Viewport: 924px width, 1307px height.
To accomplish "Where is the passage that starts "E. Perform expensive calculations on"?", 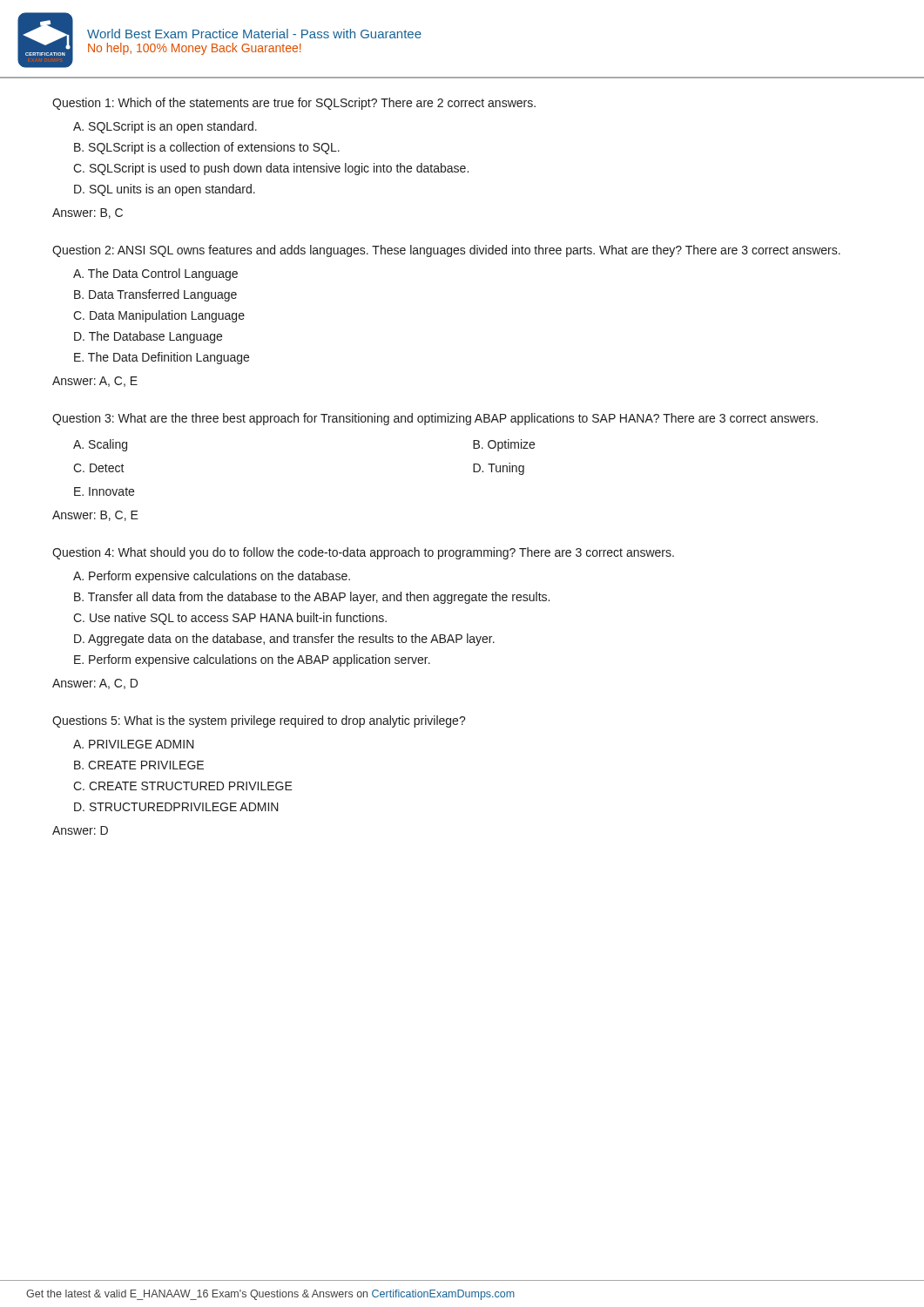I will pos(252,660).
